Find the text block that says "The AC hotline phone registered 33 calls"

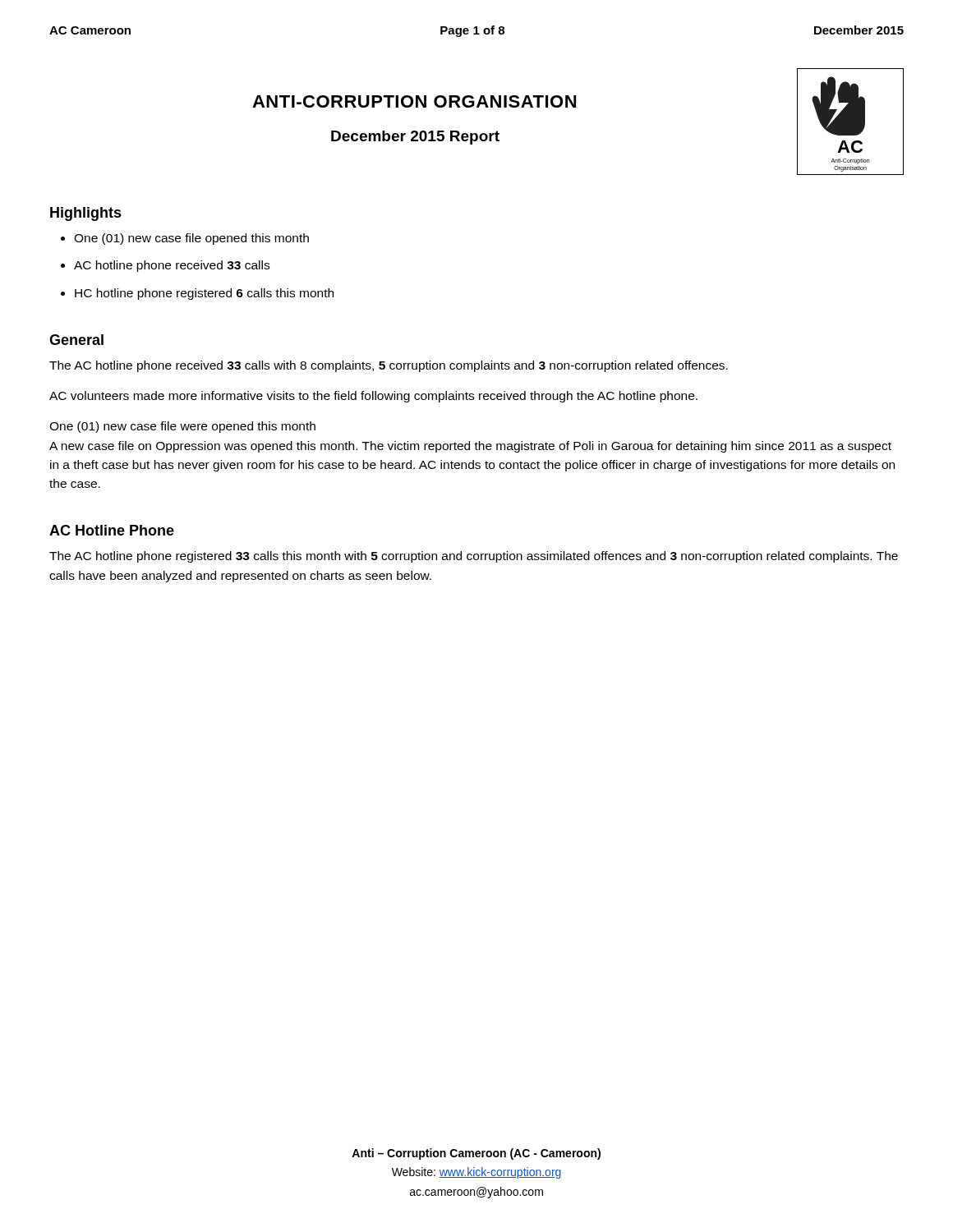tap(474, 565)
